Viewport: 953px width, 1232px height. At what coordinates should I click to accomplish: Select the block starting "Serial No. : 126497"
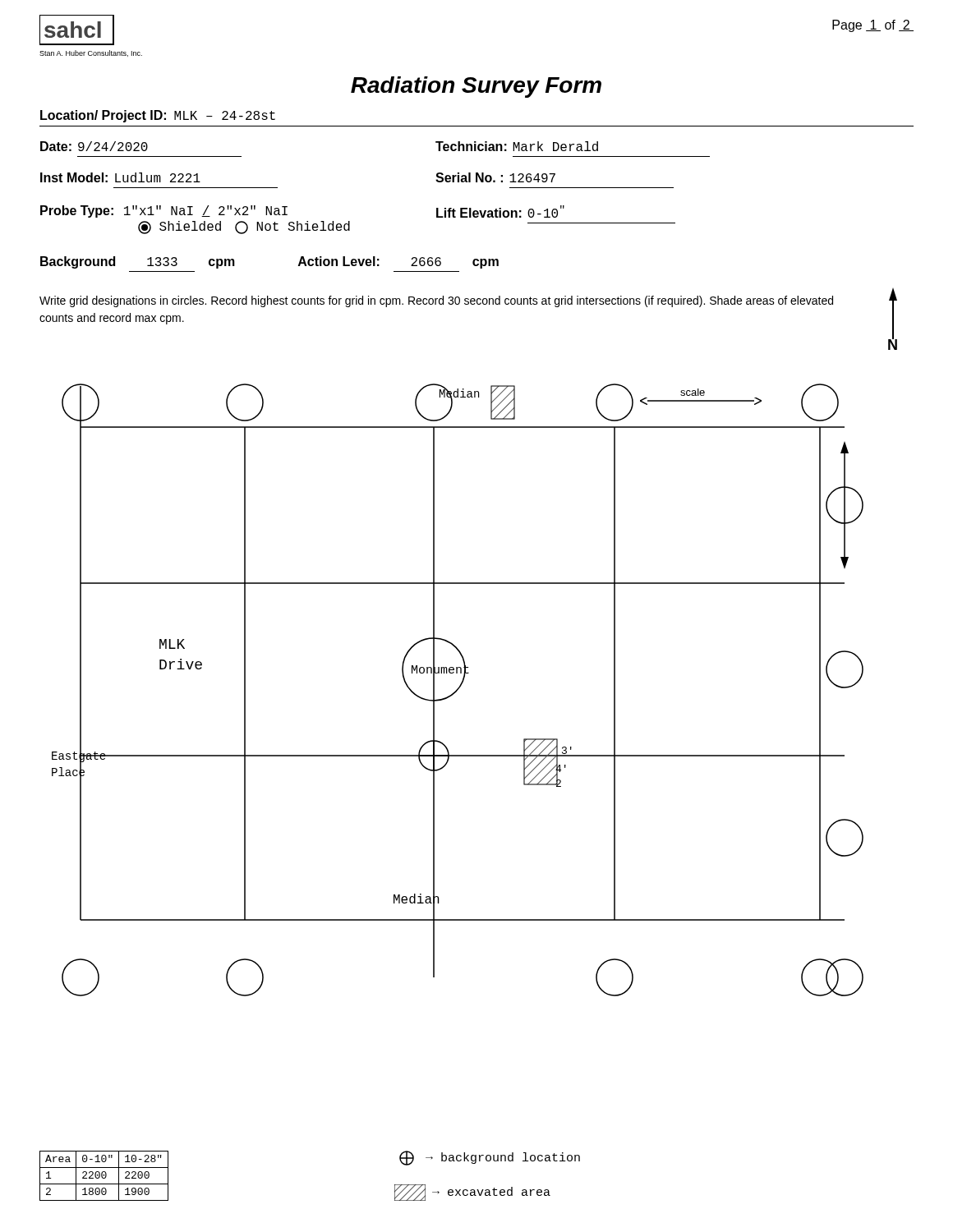554,180
